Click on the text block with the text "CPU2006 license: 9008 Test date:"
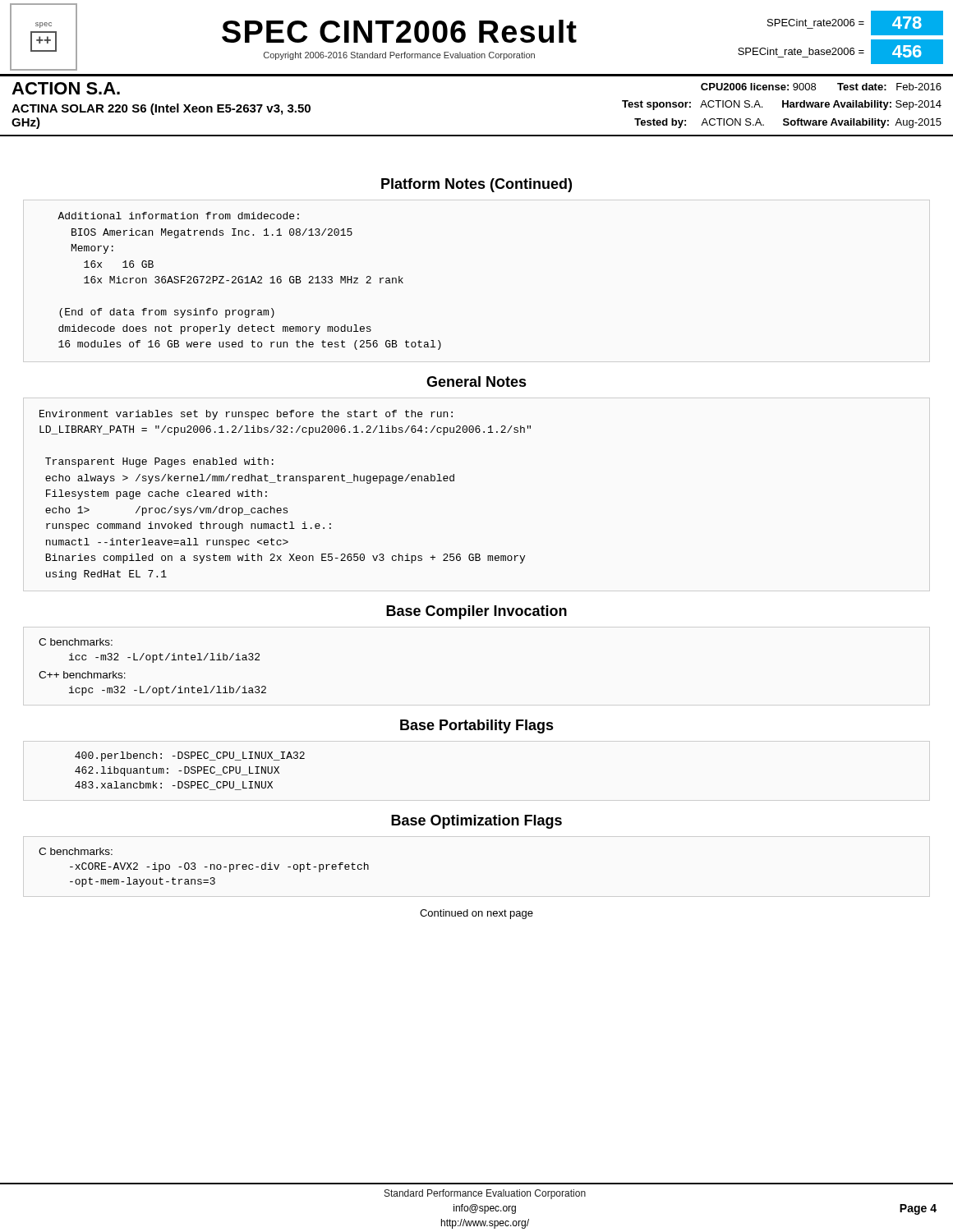This screenshot has width=953, height=1232. pyautogui.click(x=821, y=87)
